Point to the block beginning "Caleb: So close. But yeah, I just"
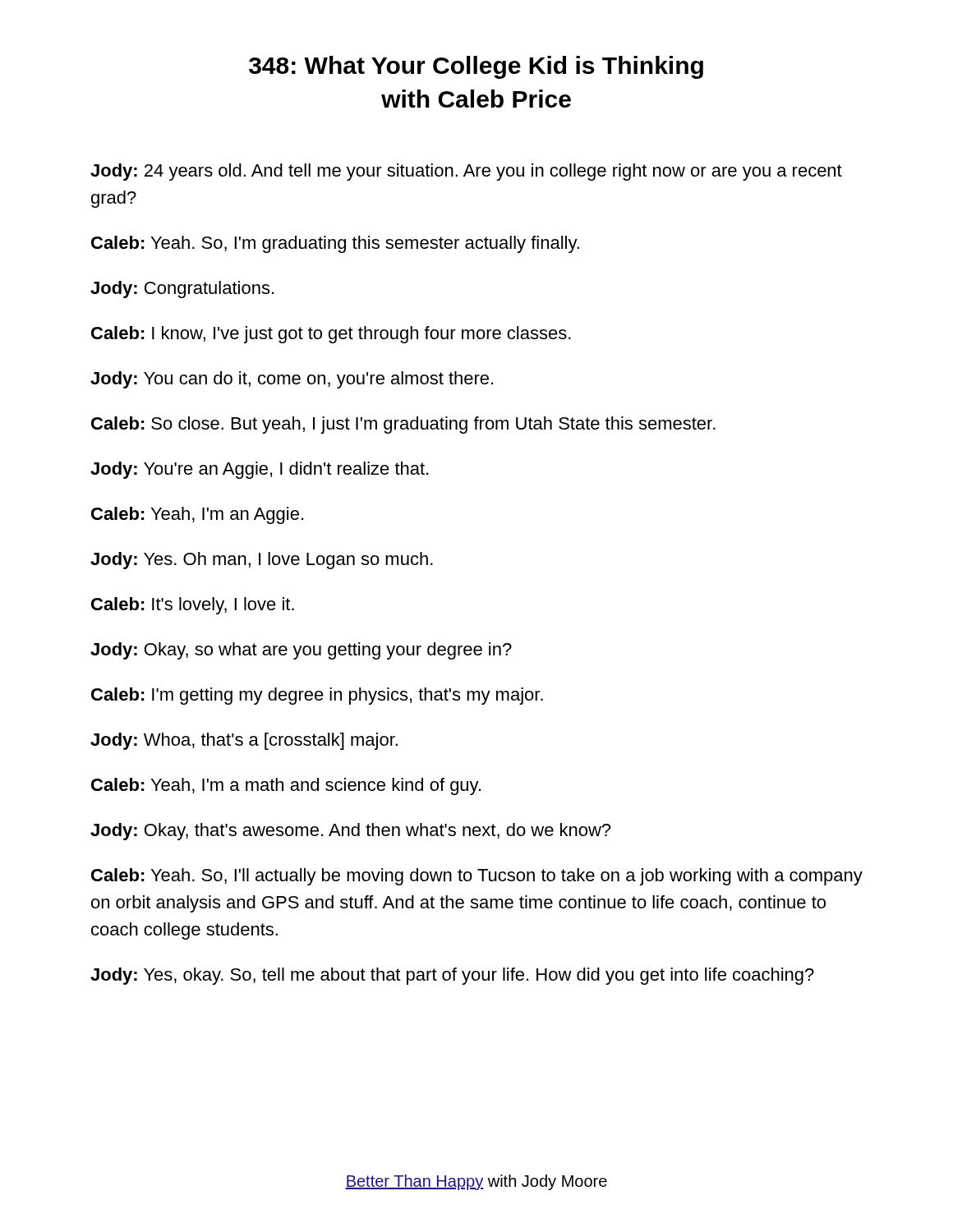The image size is (953, 1232). pyautogui.click(x=404, y=423)
